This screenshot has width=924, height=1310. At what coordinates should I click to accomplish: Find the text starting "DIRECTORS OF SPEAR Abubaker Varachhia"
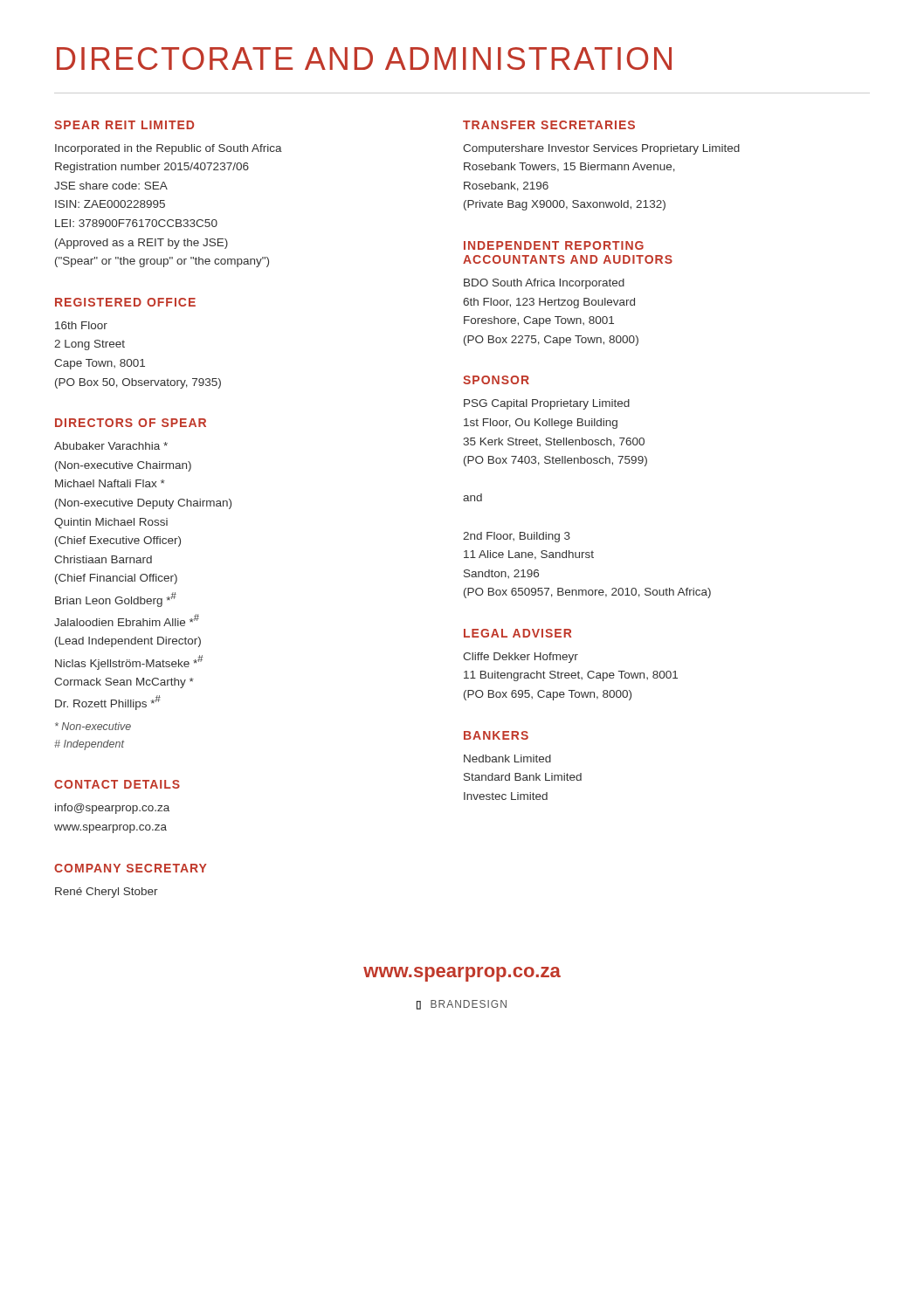[x=131, y=423]
